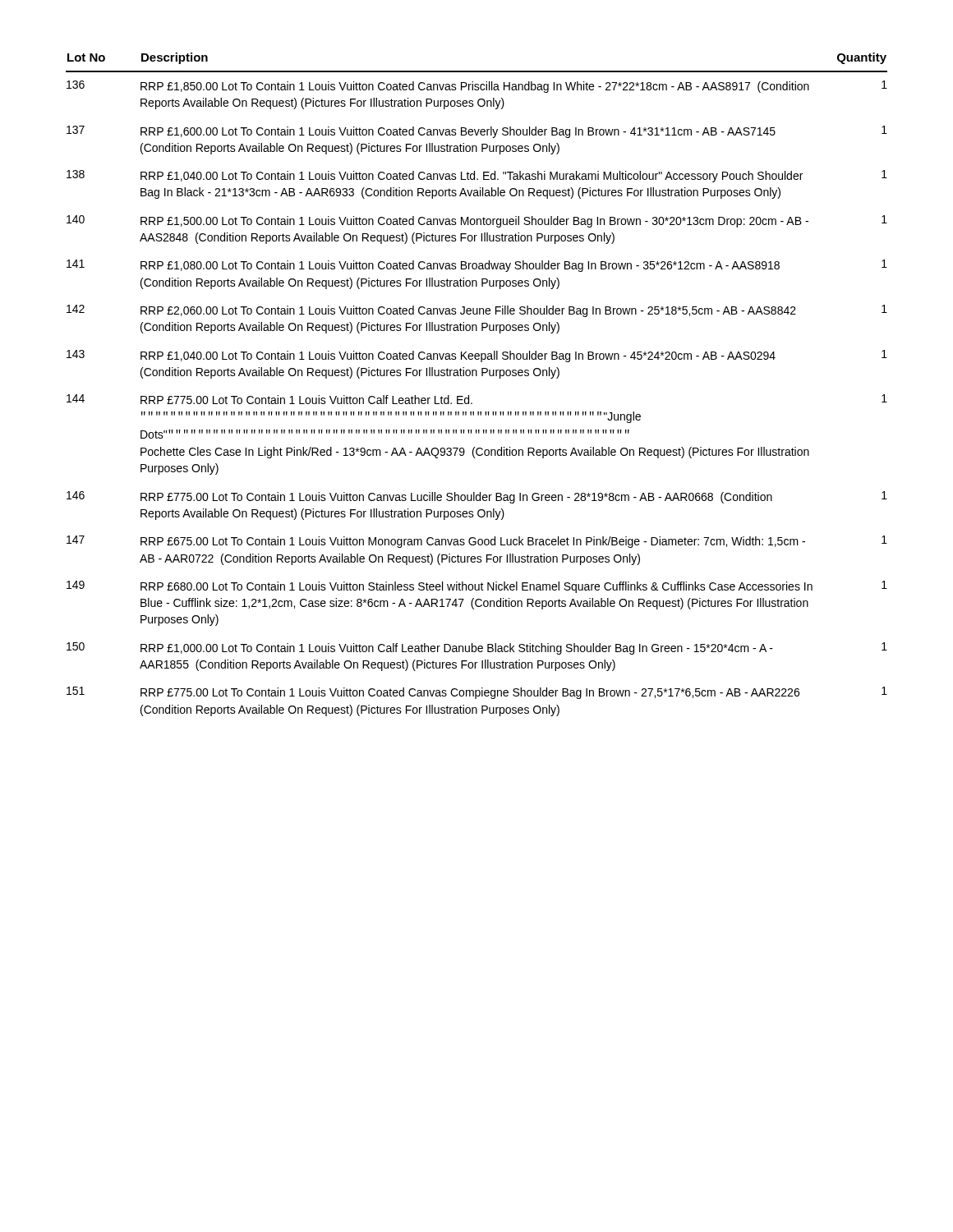The height and width of the screenshot is (1232, 953).
Task: Click the table
Action: pos(476,386)
